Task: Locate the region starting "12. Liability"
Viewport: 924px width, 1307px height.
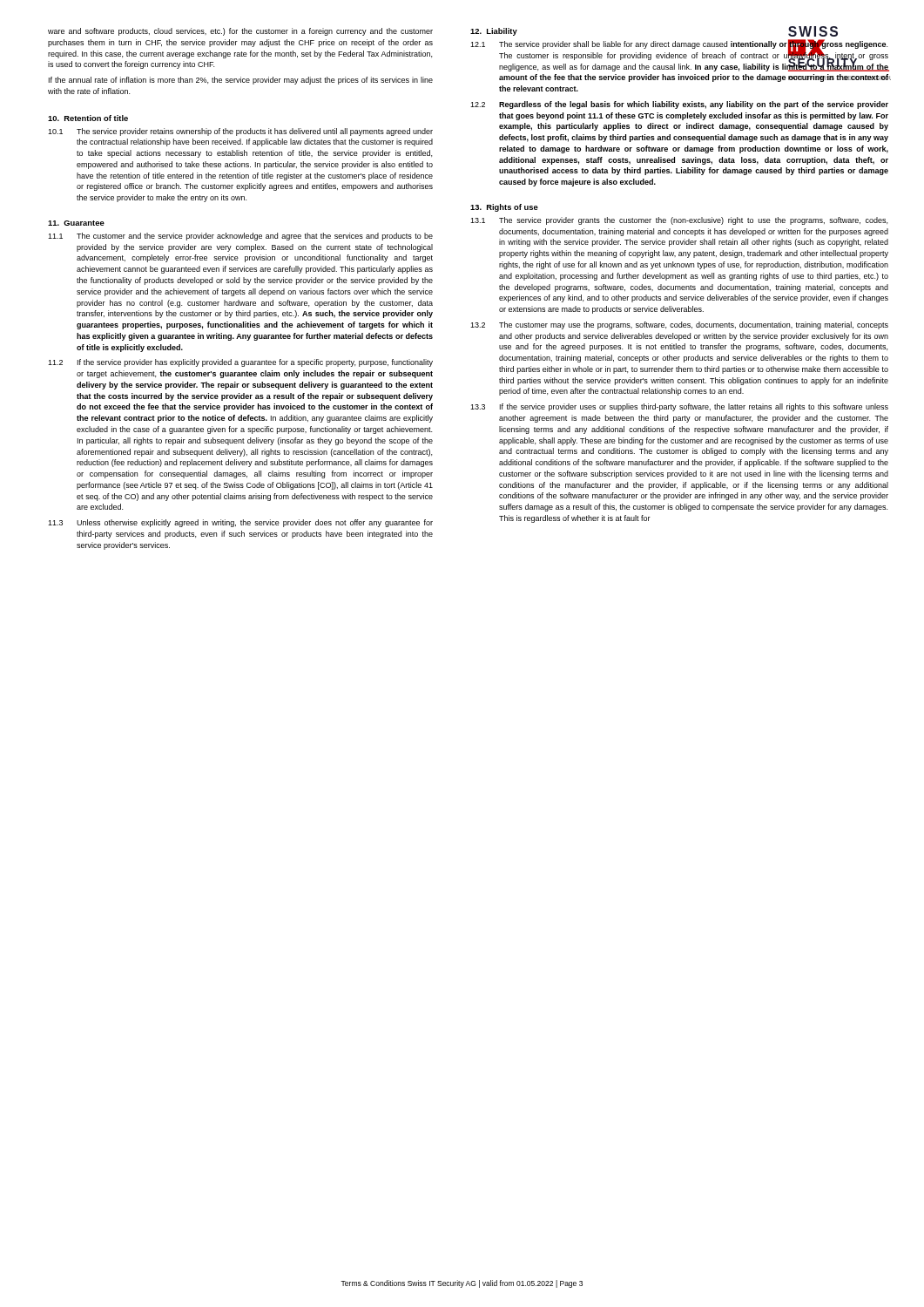Action: click(494, 31)
